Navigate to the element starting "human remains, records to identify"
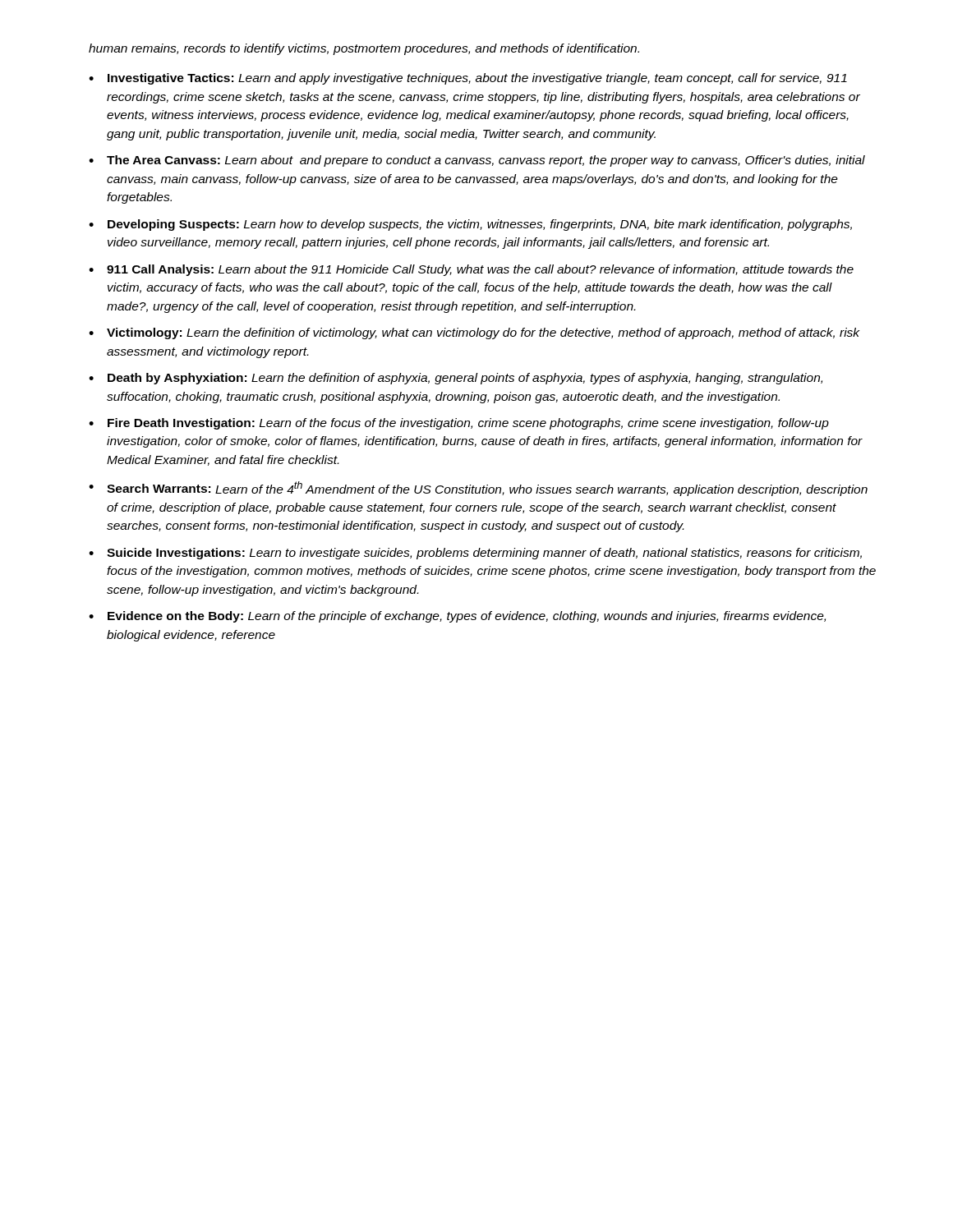Screen dimensions: 1232x953 tap(365, 48)
